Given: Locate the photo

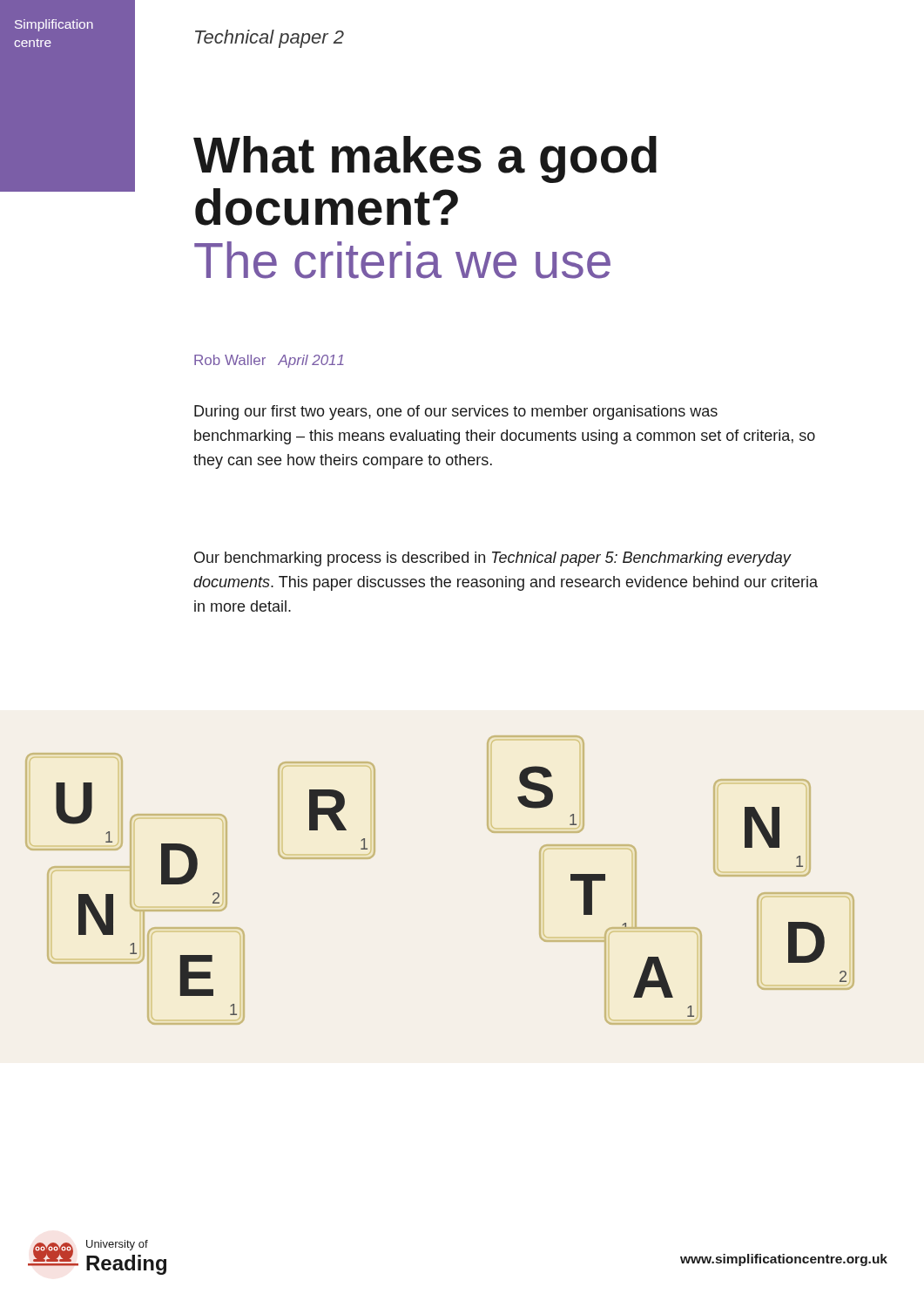Looking at the screenshot, I should (x=462, y=887).
